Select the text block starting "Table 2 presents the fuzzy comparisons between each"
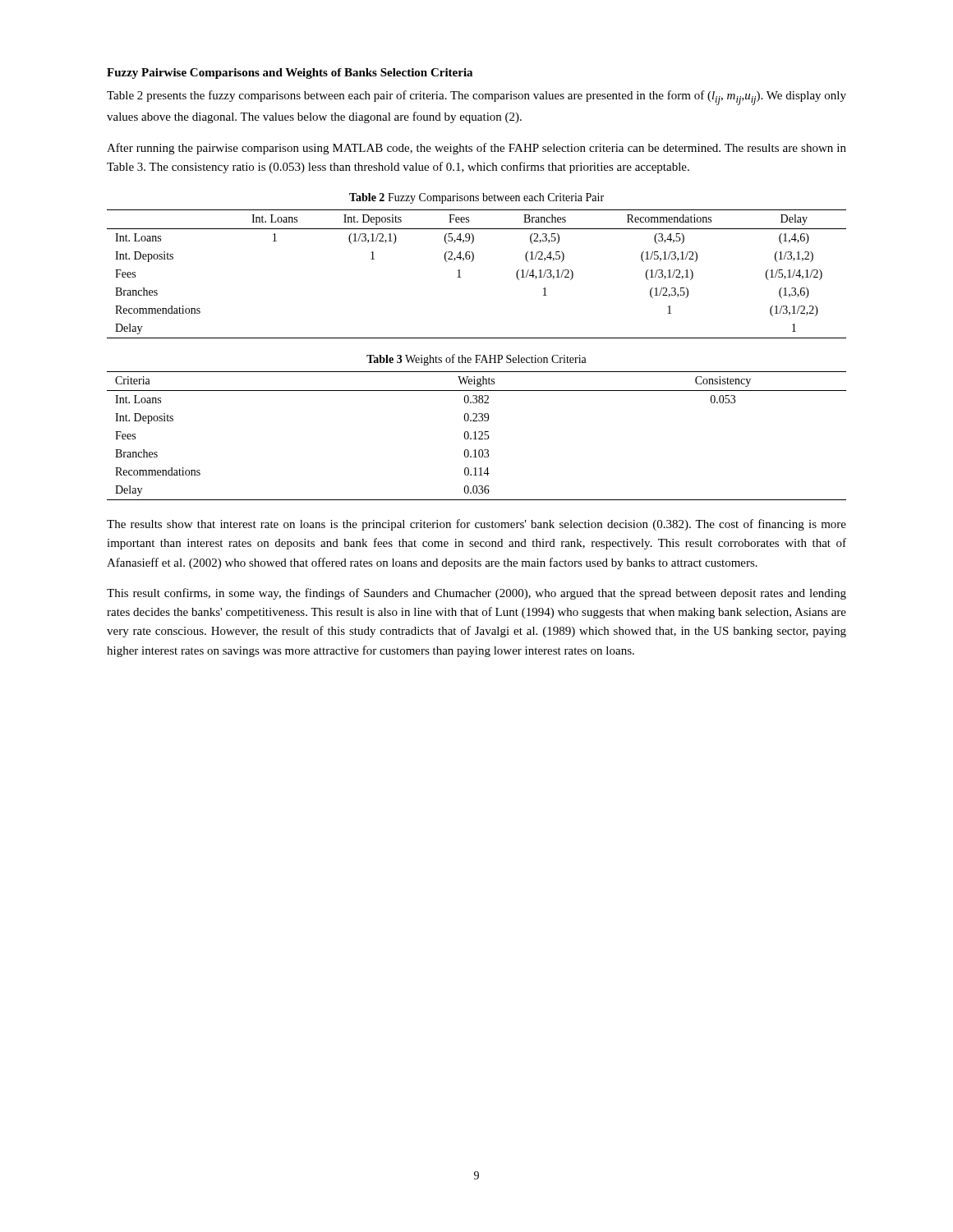The image size is (953, 1232). pos(476,106)
